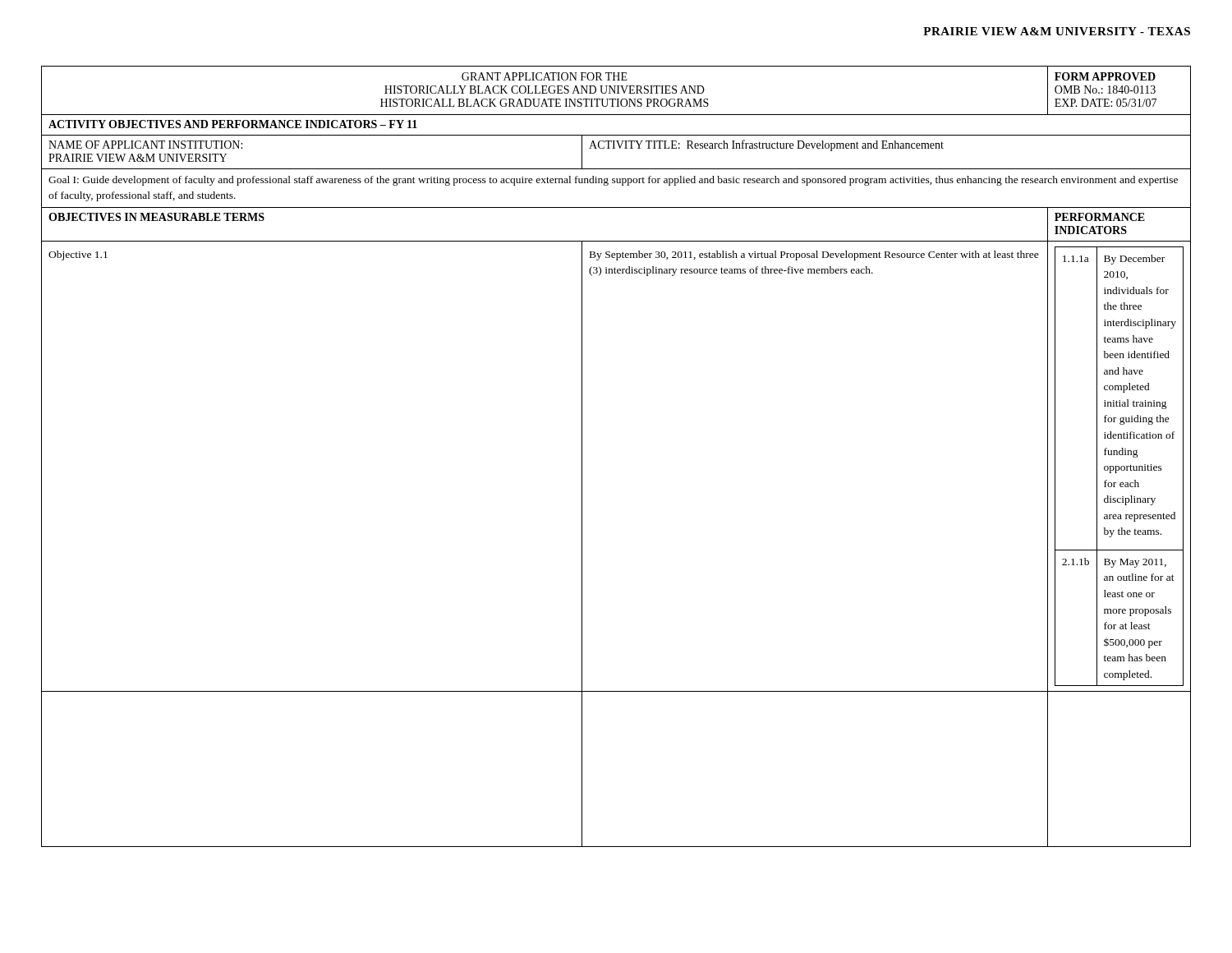
Task: Find the table that mentions "GRANT APPLICATION FOR THE"
Action: point(616,457)
